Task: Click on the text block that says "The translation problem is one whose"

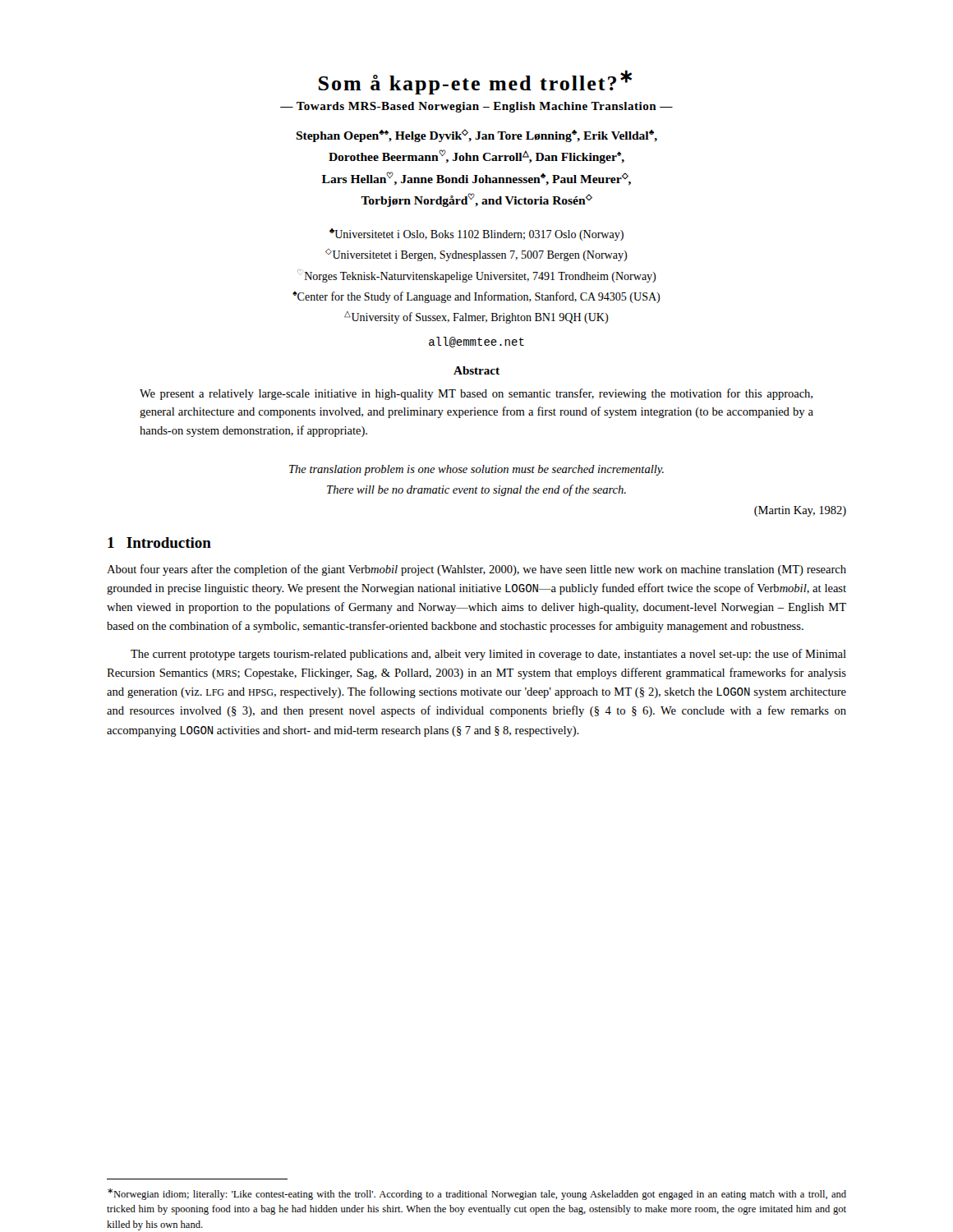Action: [x=476, y=479]
